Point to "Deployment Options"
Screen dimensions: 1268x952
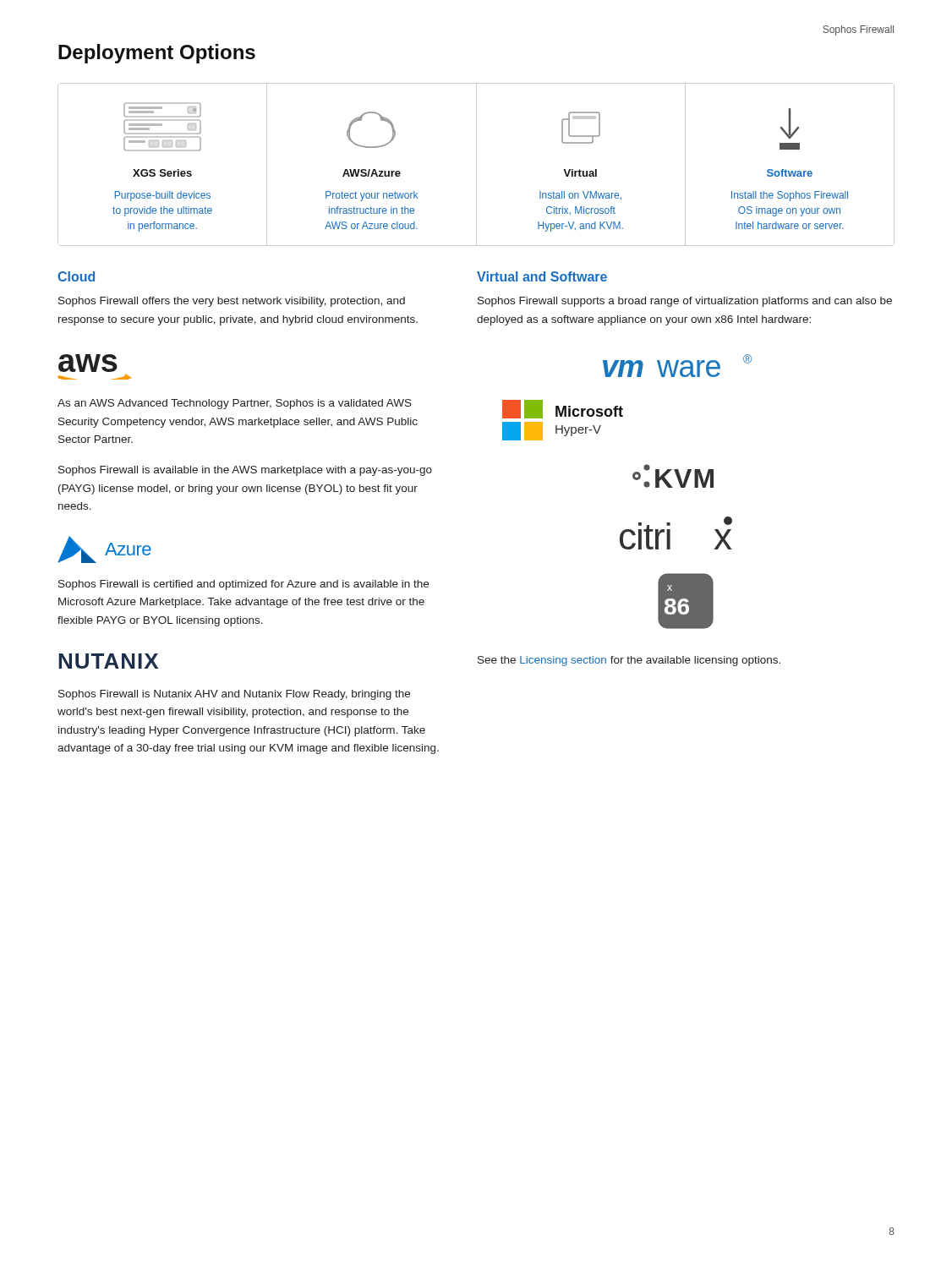click(x=157, y=52)
